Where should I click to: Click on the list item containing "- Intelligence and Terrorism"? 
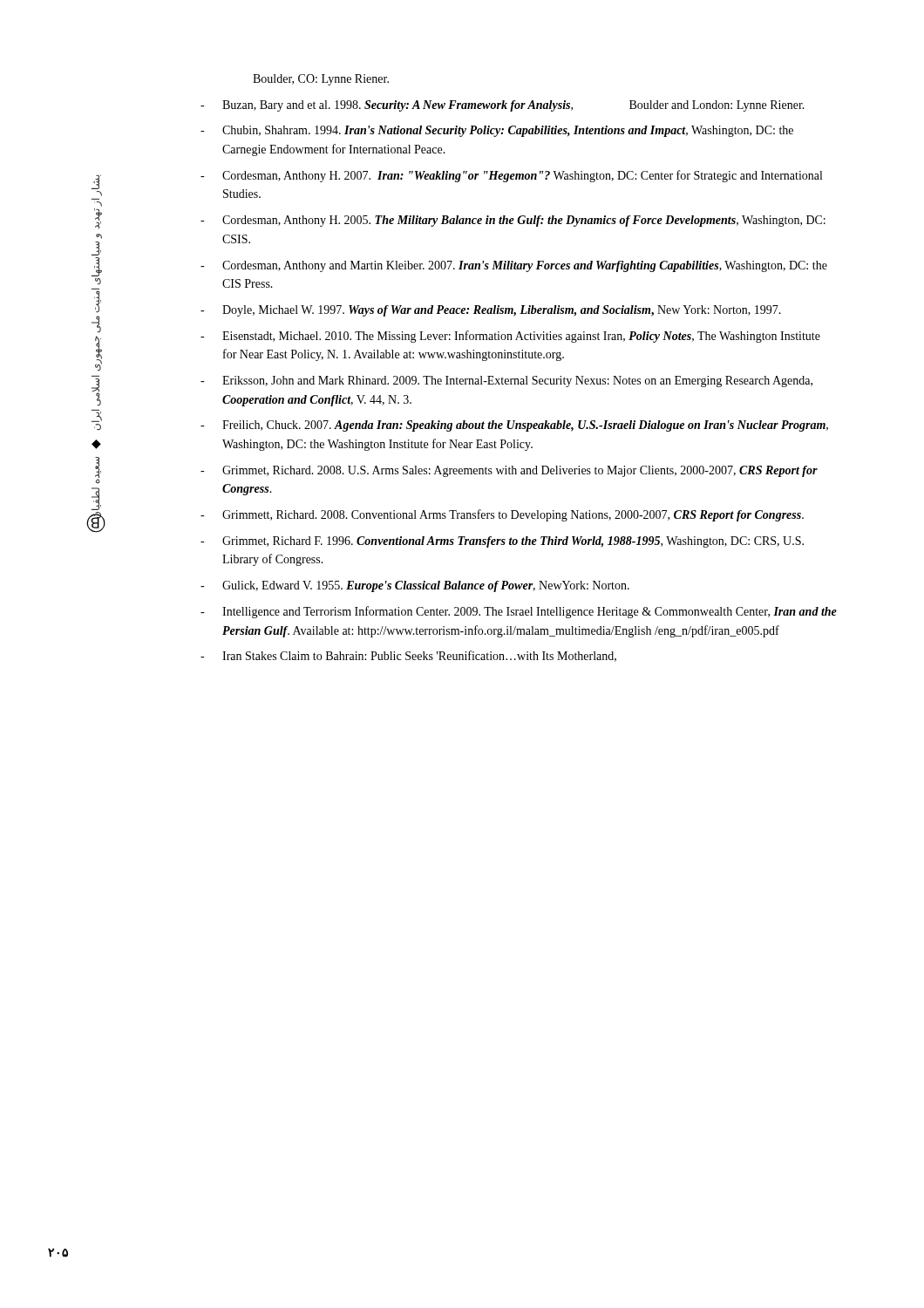(x=519, y=621)
